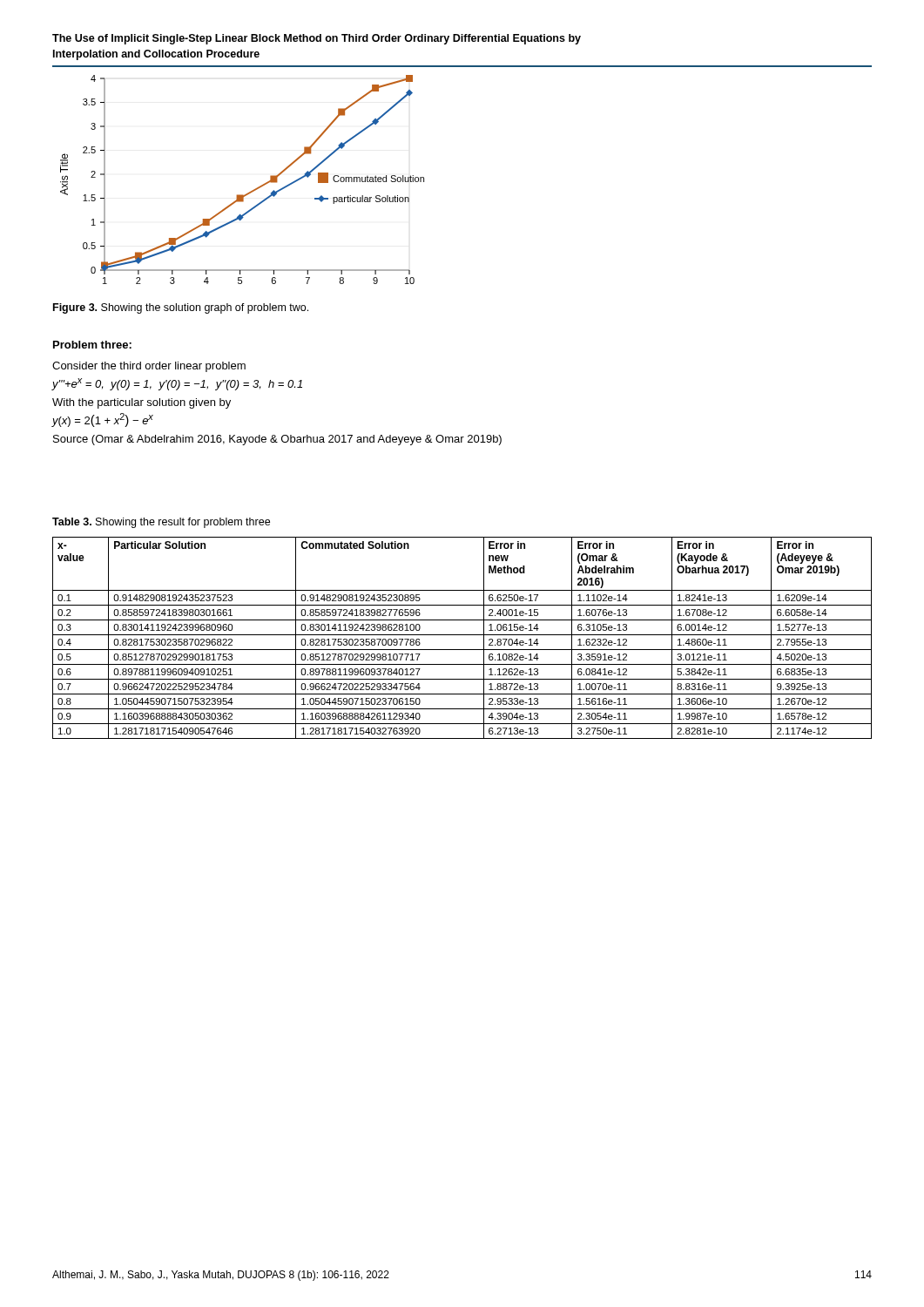
Task: Point to the element starting "y(x) = 2(1 + x2) − ex"
Action: [x=103, y=419]
